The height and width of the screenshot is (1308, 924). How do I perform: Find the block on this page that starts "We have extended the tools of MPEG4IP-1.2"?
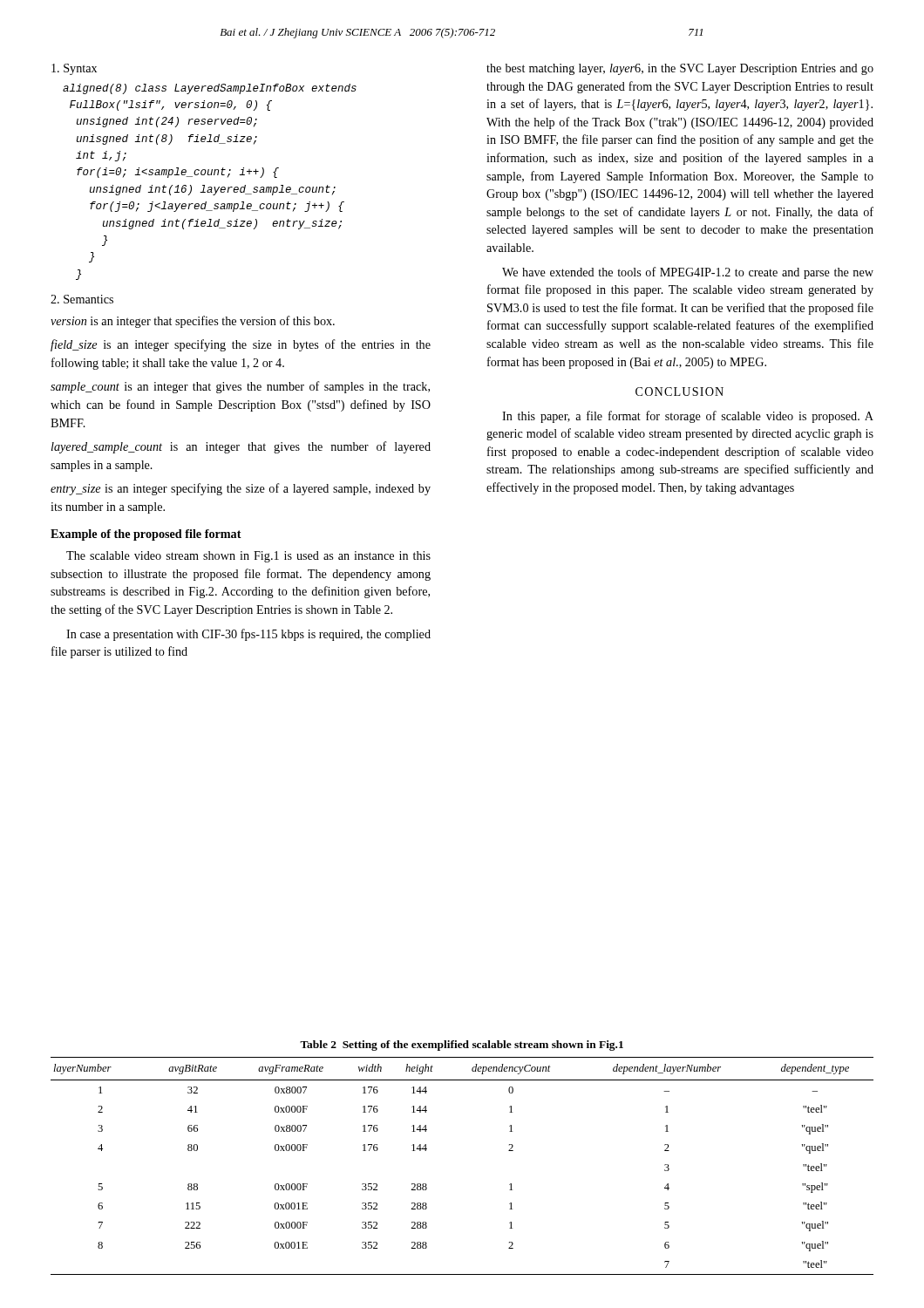[680, 317]
